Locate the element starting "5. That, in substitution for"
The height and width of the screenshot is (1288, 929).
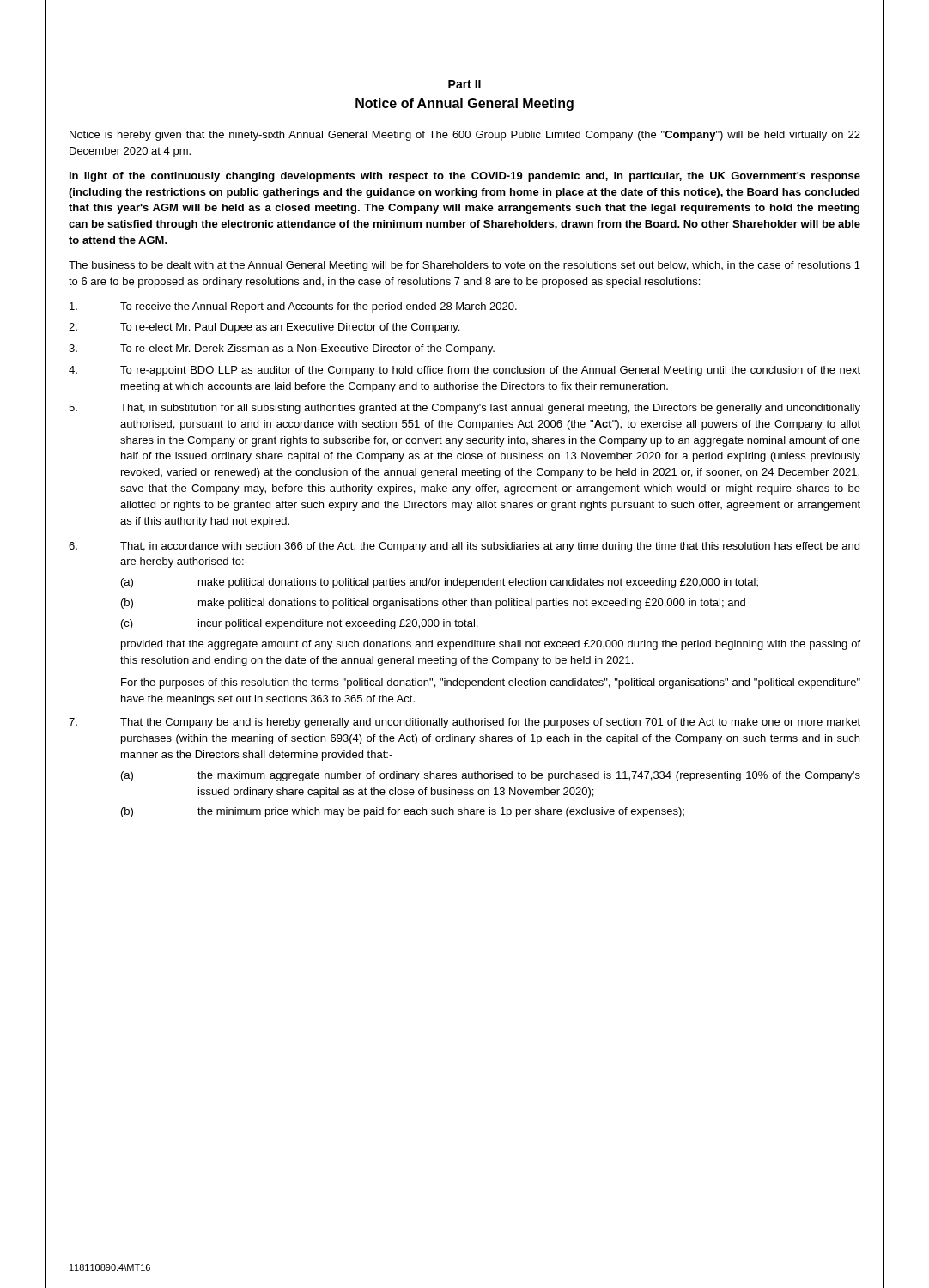(x=464, y=465)
